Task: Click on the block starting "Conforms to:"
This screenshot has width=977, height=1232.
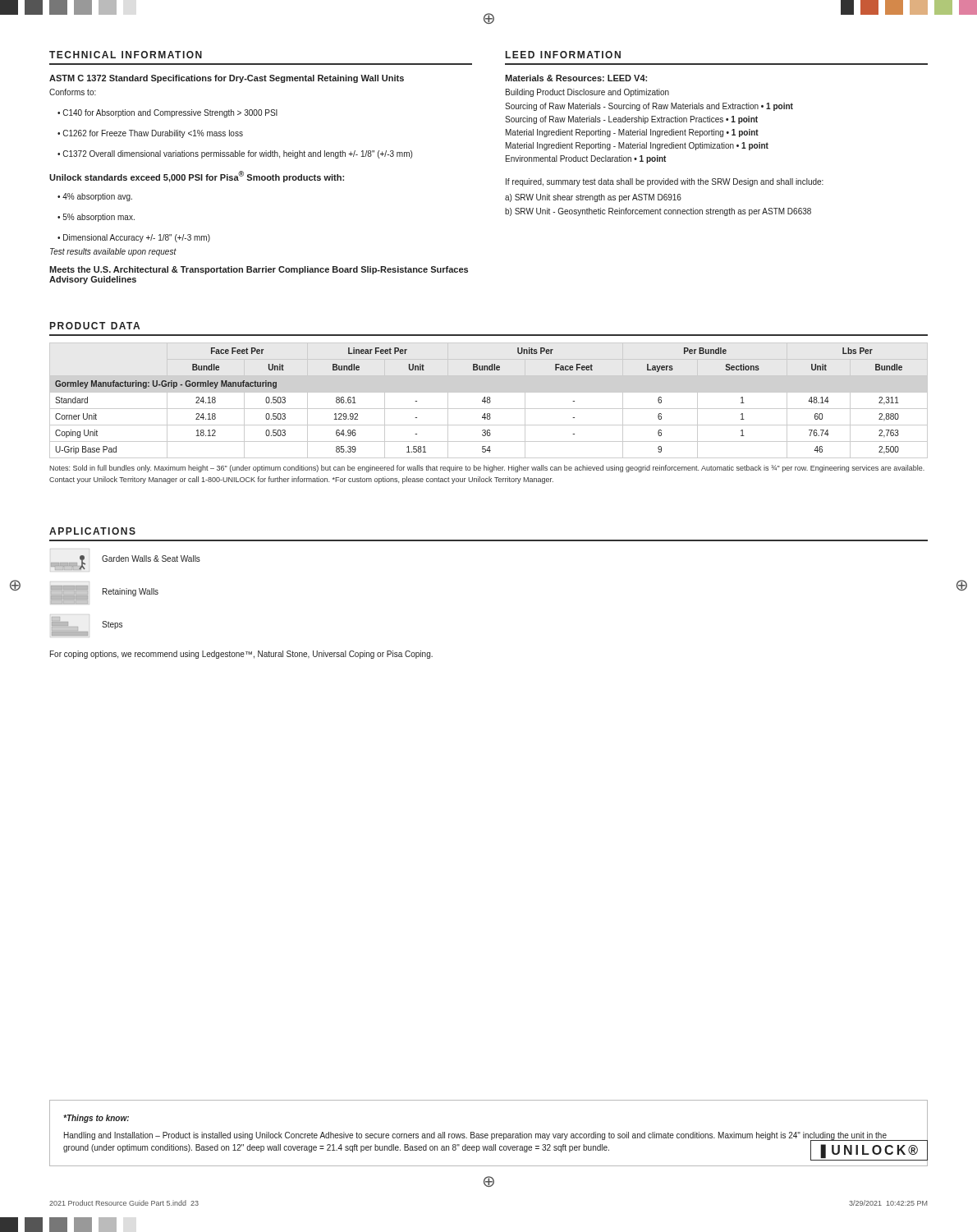Action: pos(261,92)
